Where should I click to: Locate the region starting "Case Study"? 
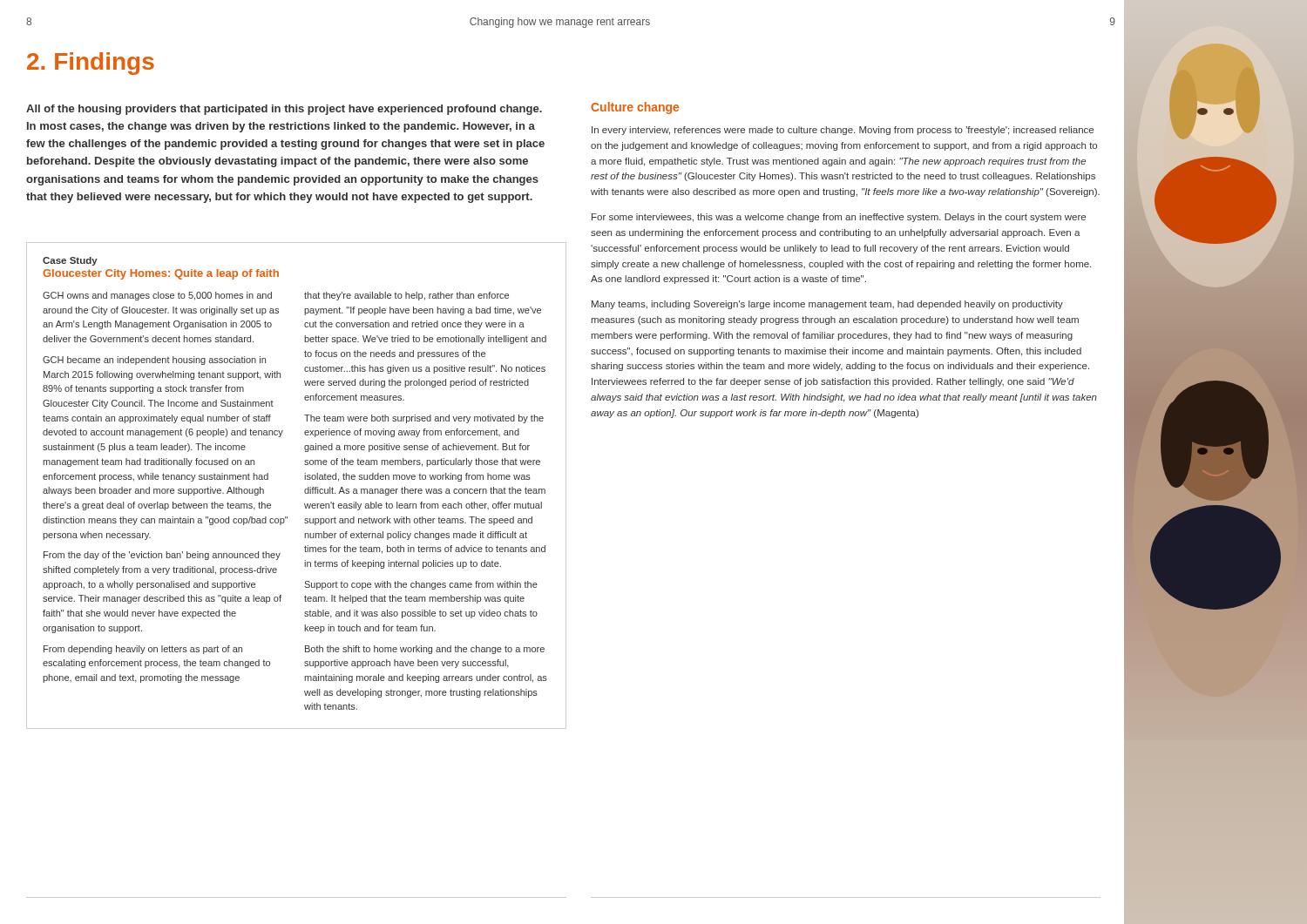pos(70,260)
